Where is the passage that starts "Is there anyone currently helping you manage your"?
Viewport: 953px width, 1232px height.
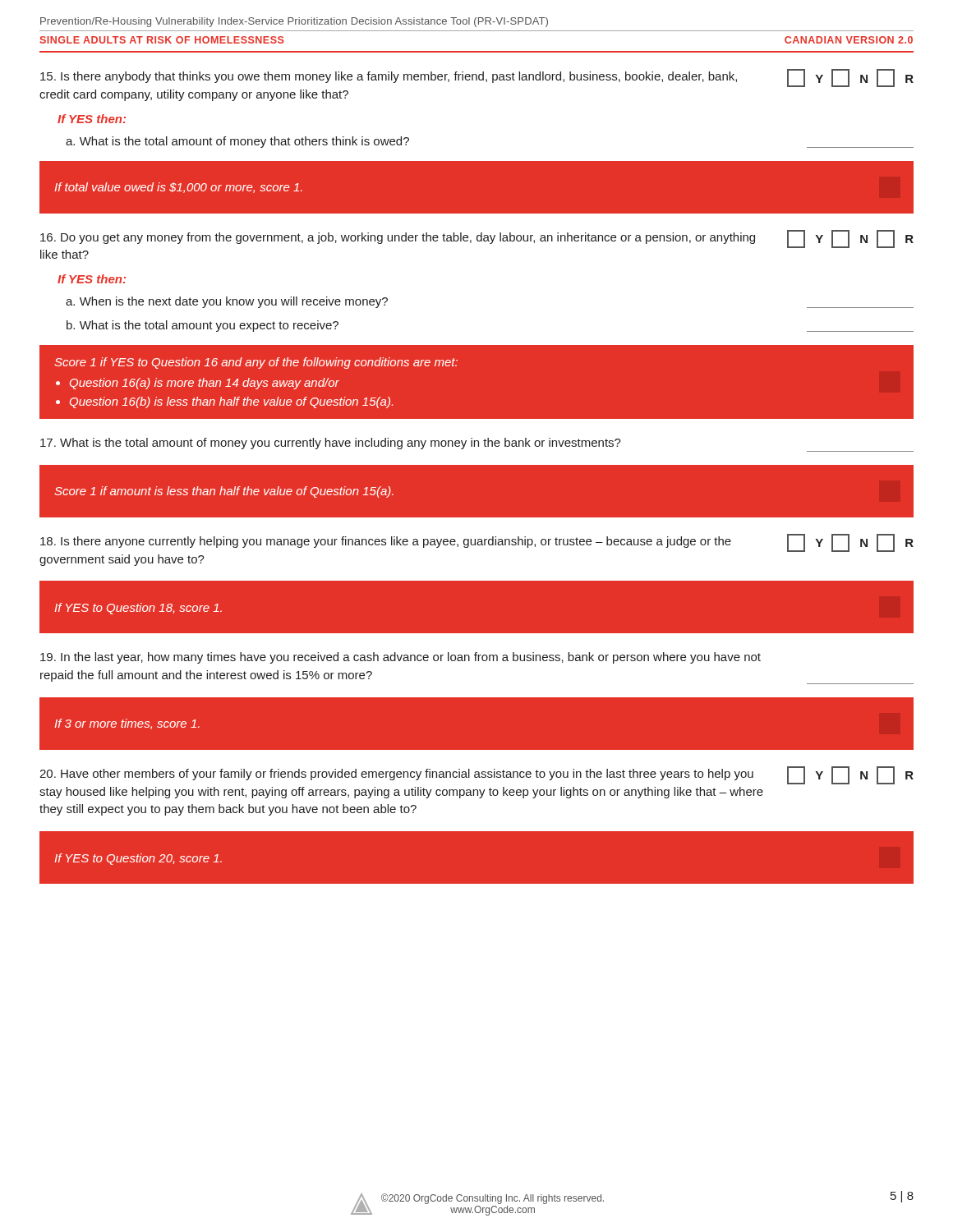pyautogui.click(x=476, y=550)
